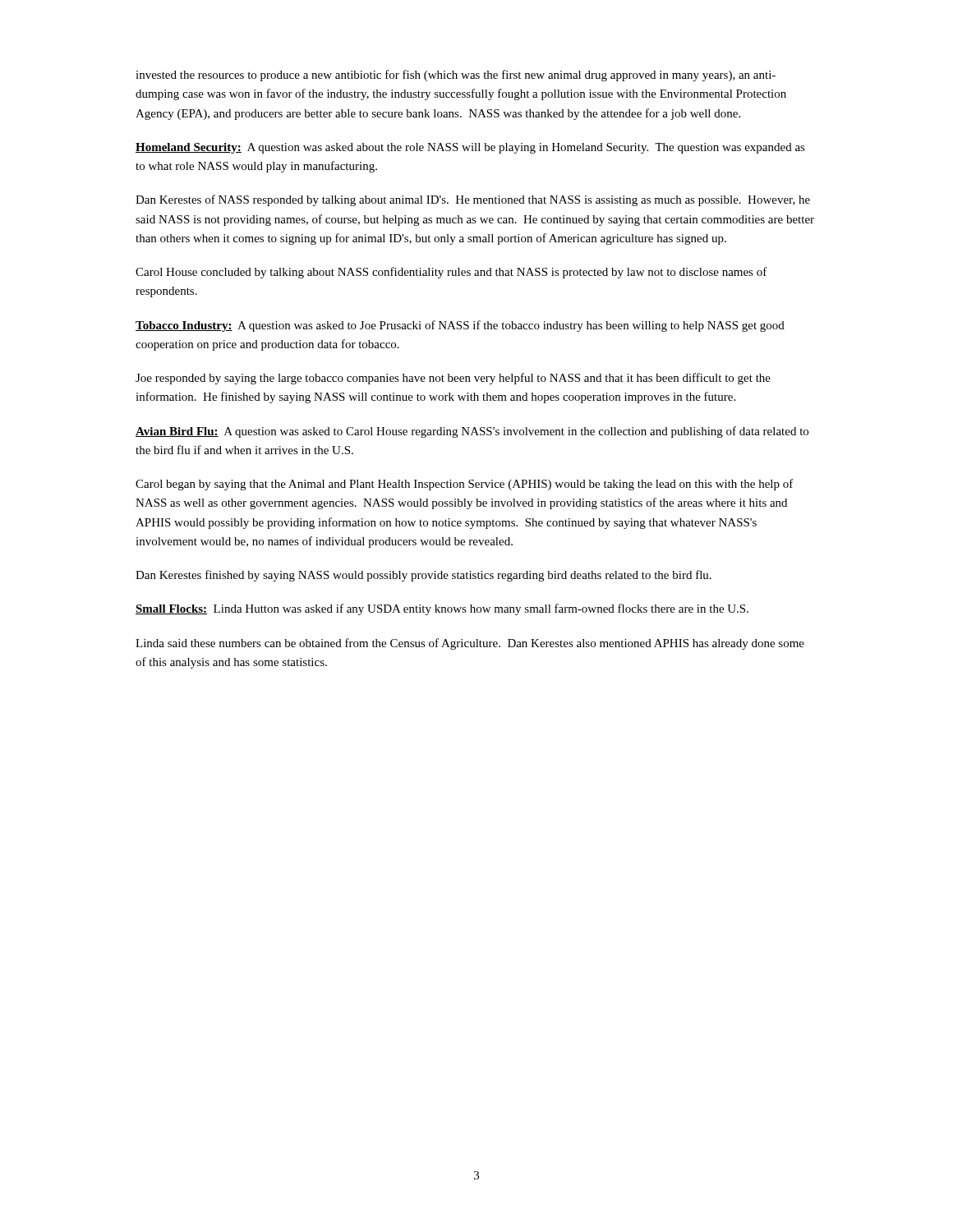953x1232 pixels.
Task: Locate the block of text that opens with "Avian Bird Flu: A"
Action: click(x=472, y=440)
